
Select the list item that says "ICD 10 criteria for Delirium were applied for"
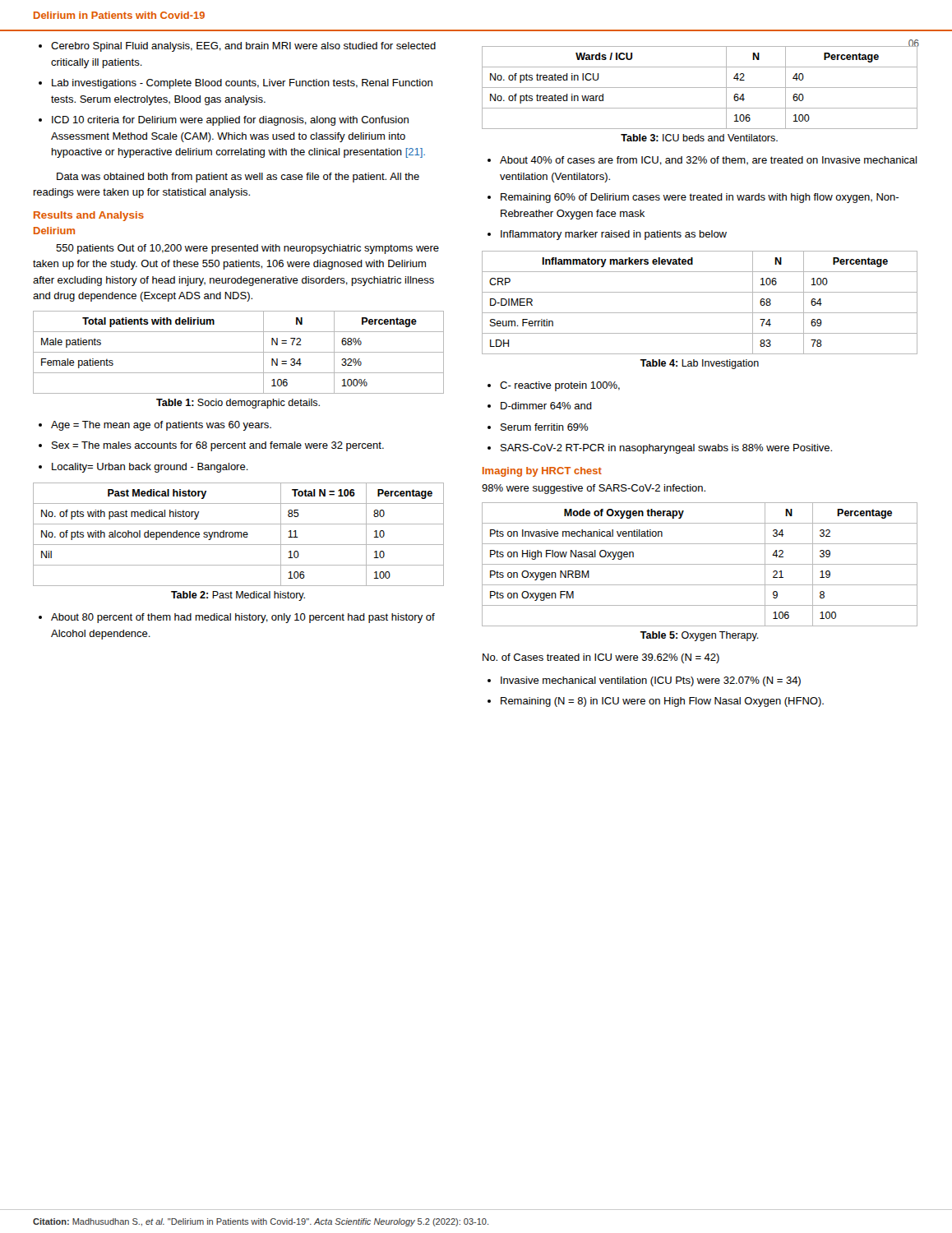(238, 136)
